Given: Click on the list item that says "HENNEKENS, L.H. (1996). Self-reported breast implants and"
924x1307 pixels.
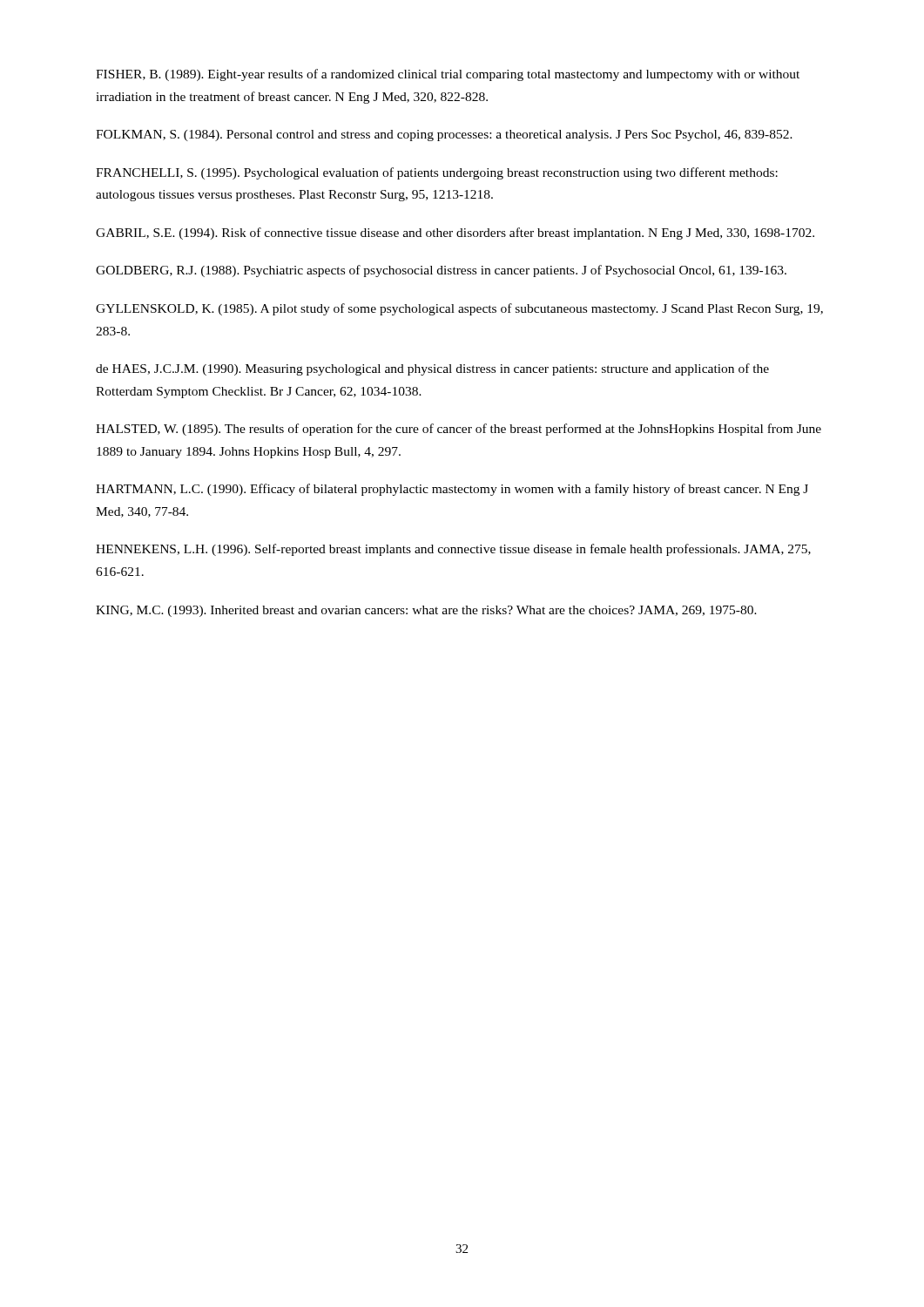Looking at the screenshot, I should (453, 560).
